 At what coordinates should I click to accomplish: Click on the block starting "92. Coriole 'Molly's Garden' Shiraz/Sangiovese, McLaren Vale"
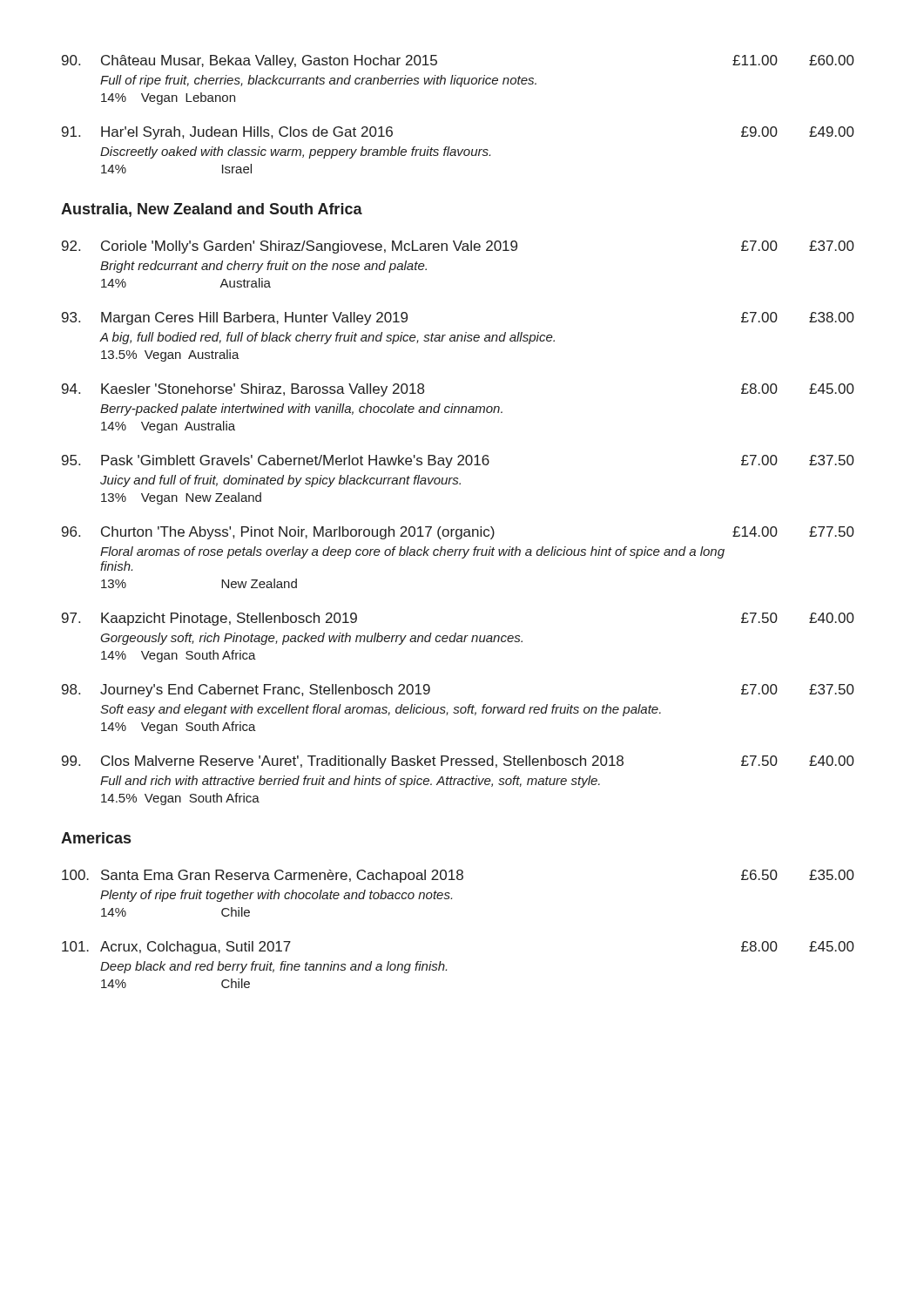coord(458,247)
